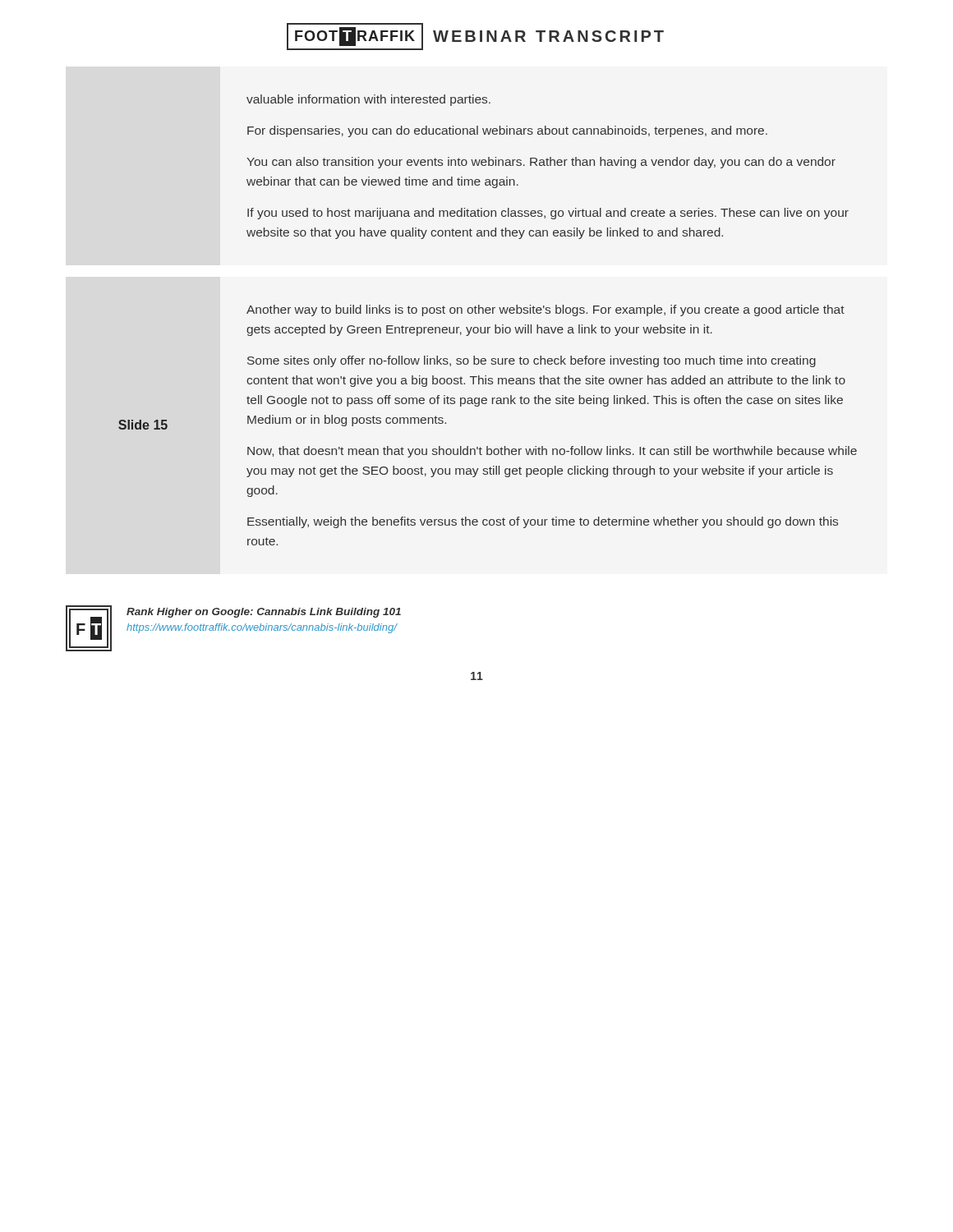
Task: Where is the passage that starts "Slide 15 Another way to build"?
Action: point(546,310)
